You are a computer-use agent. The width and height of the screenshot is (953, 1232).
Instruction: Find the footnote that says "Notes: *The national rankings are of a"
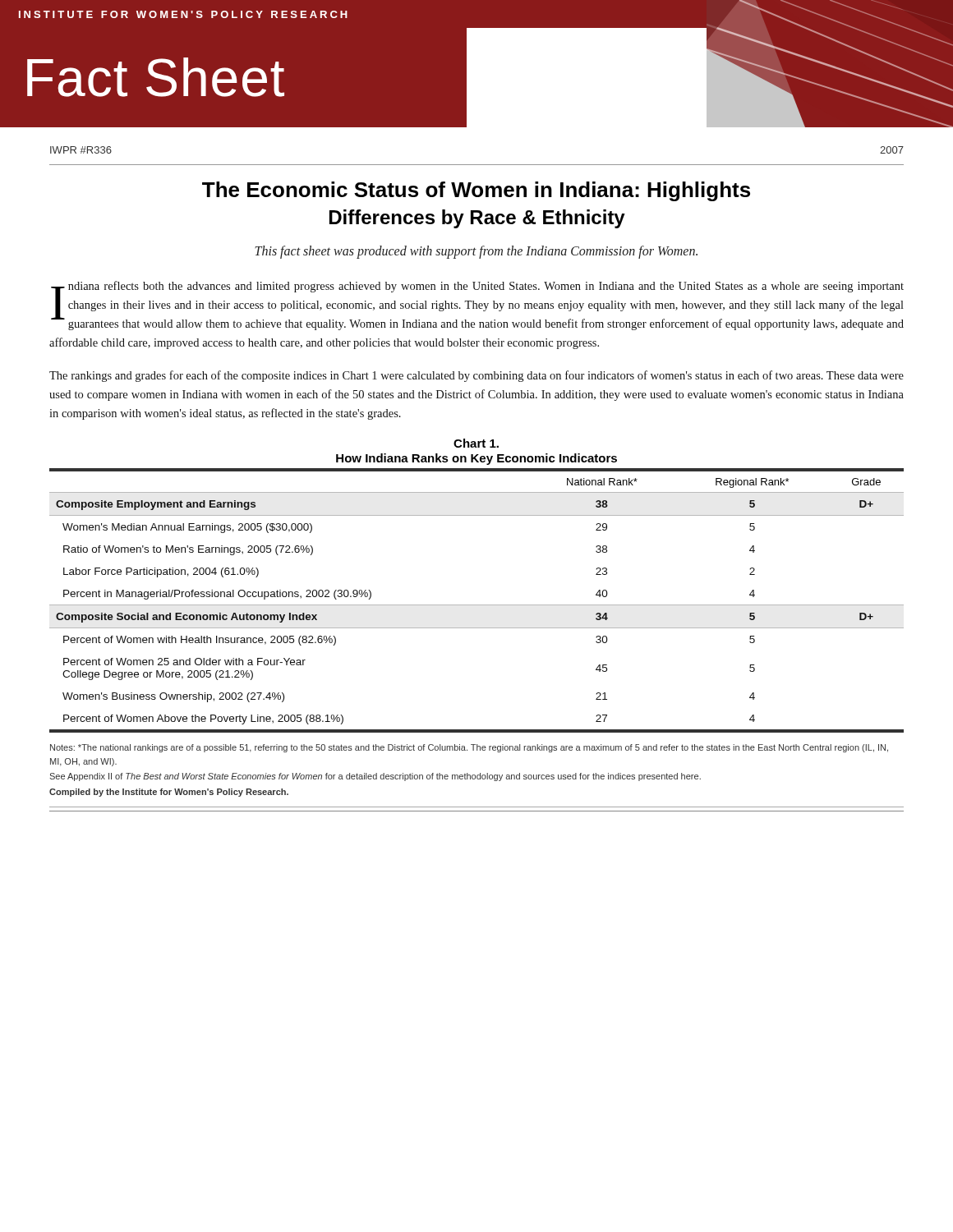coord(476,770)
